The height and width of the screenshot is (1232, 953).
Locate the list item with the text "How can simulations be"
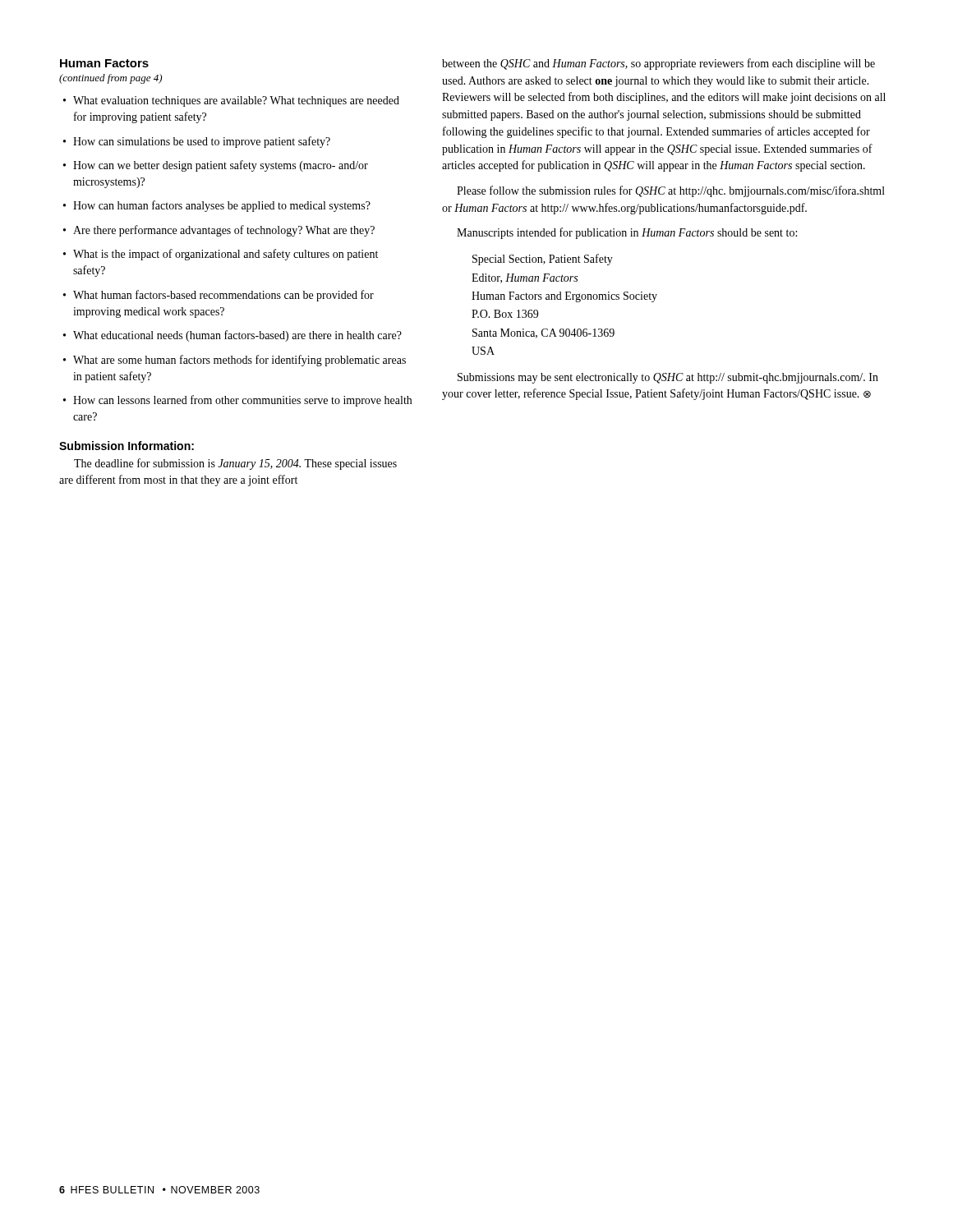pyautogui.click(x=202, y=141)
